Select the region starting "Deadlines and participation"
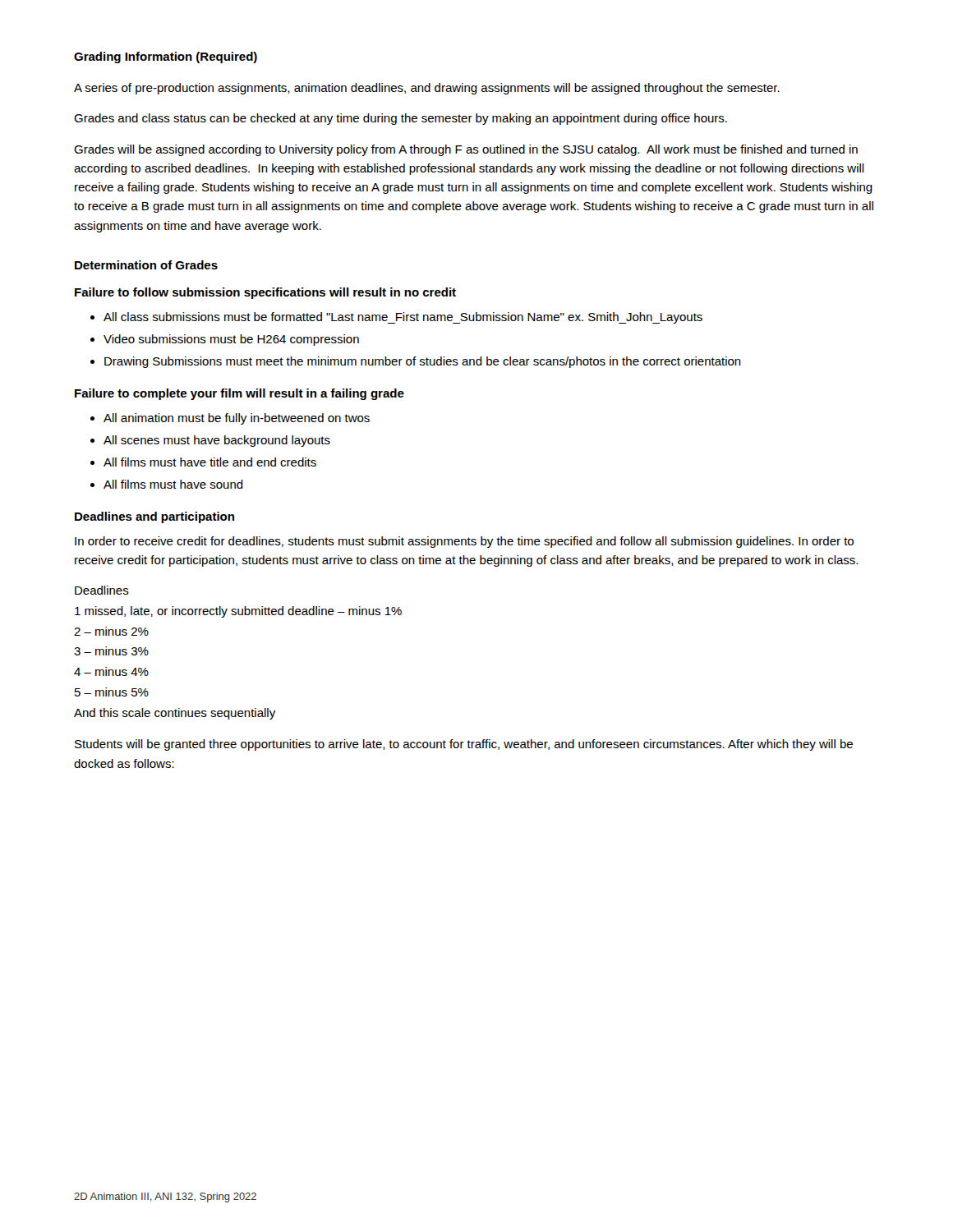The width and height of the screenshot is (953, 1232). (x=154, y=516)
